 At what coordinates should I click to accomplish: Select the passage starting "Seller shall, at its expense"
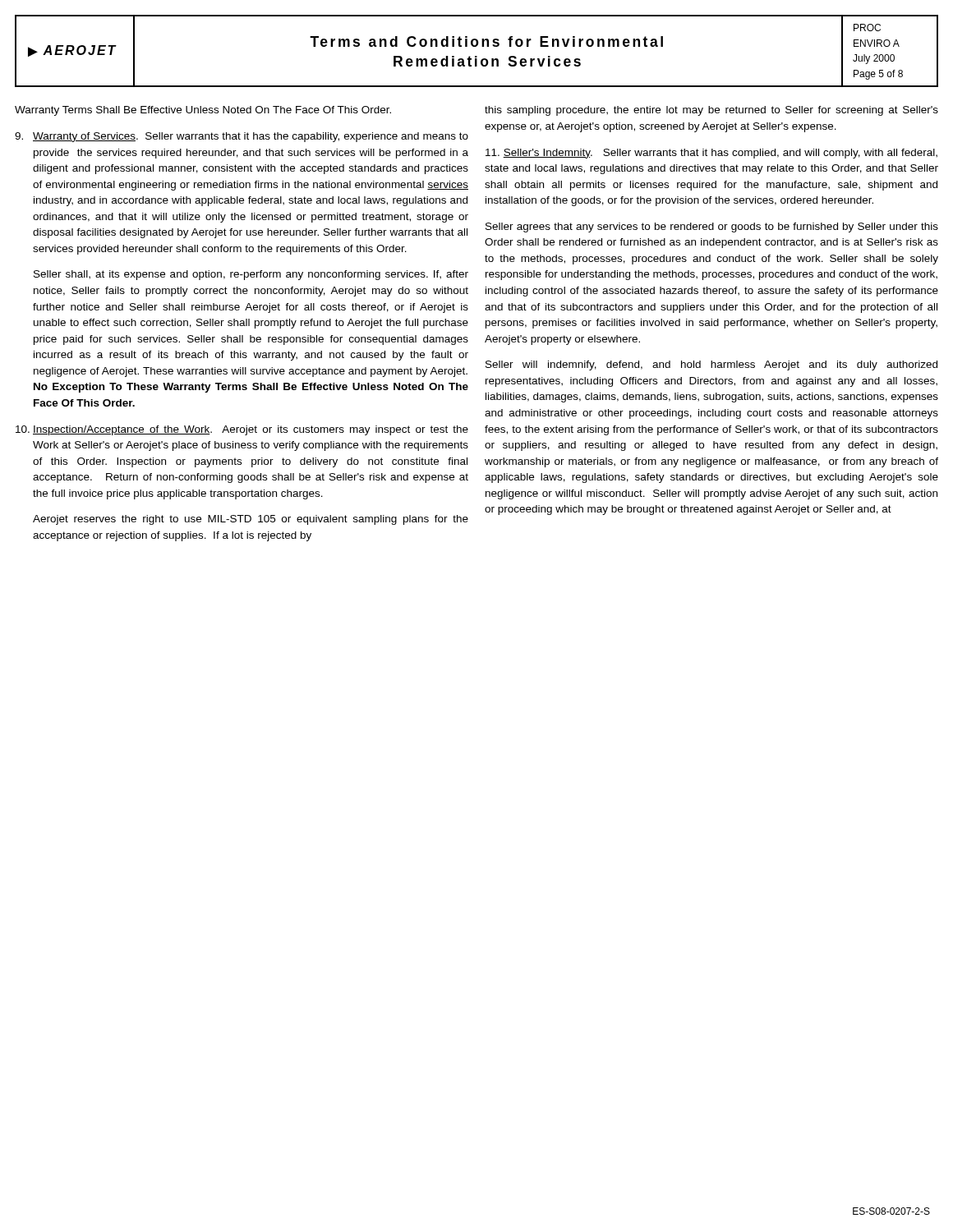[251, 339]
